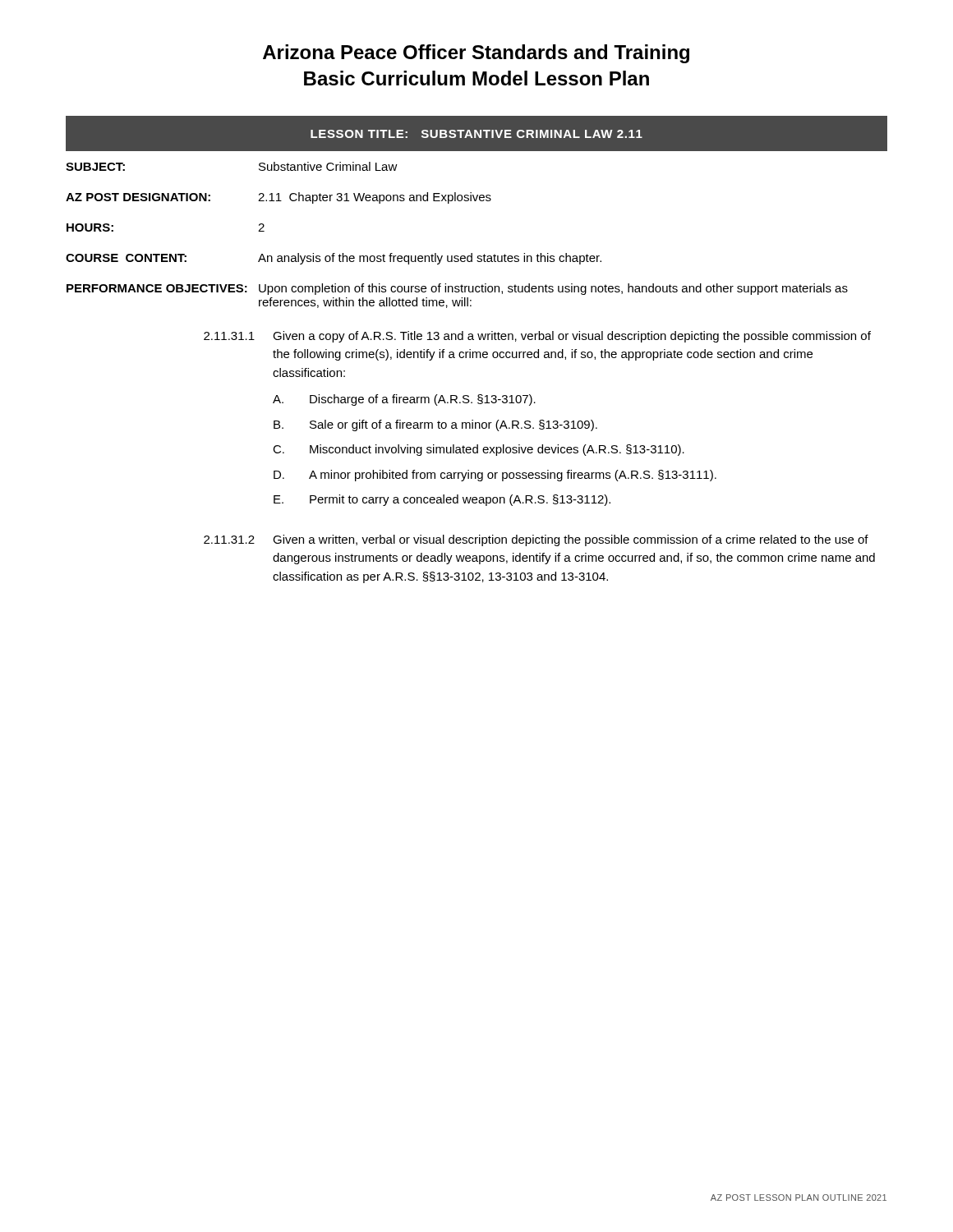
Task: Navigate to the region starting "Upon completion of this course of instruction, students"
Action: click(553, 295)
